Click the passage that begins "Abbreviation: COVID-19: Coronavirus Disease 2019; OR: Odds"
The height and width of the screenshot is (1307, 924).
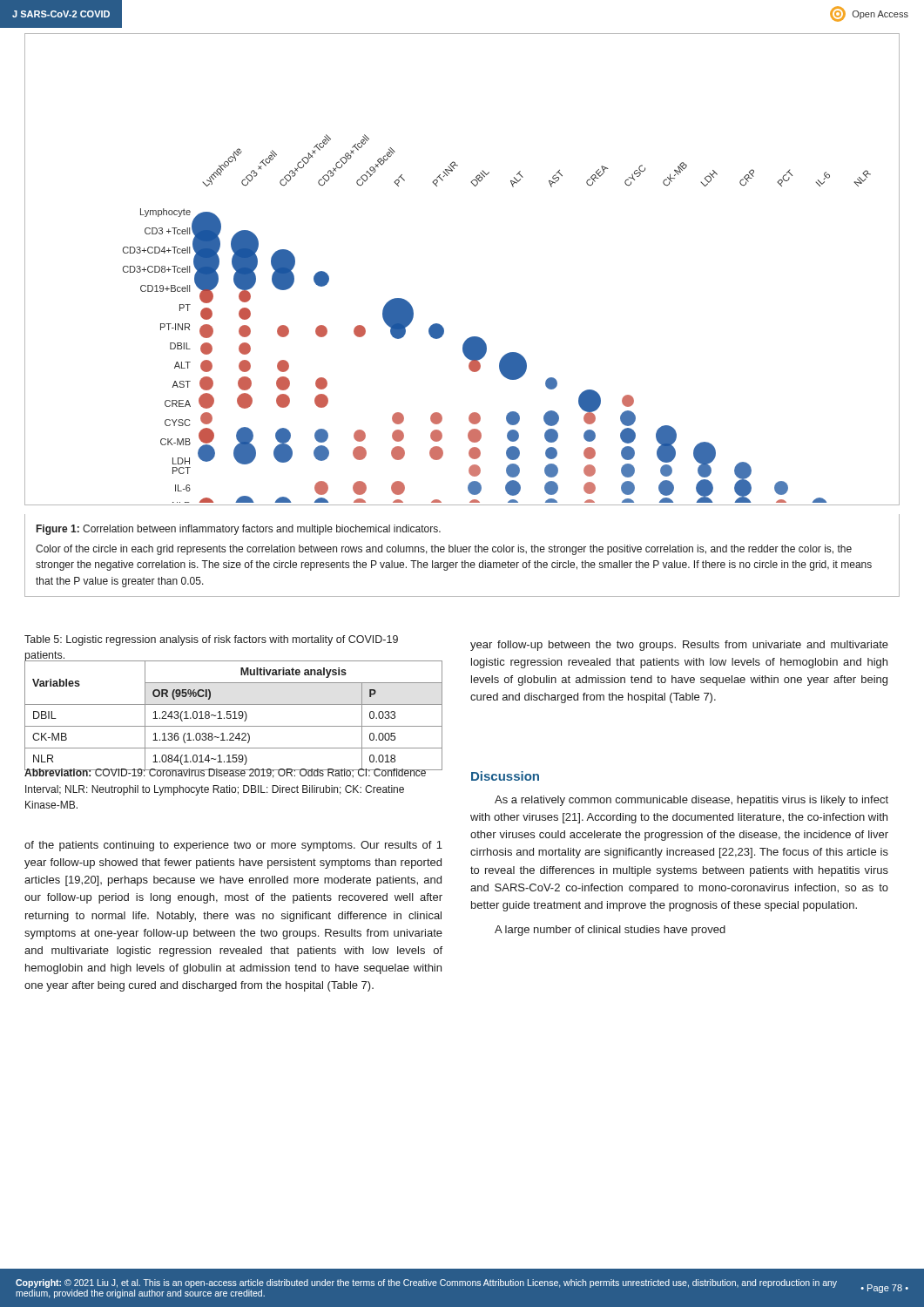[225, 789]
